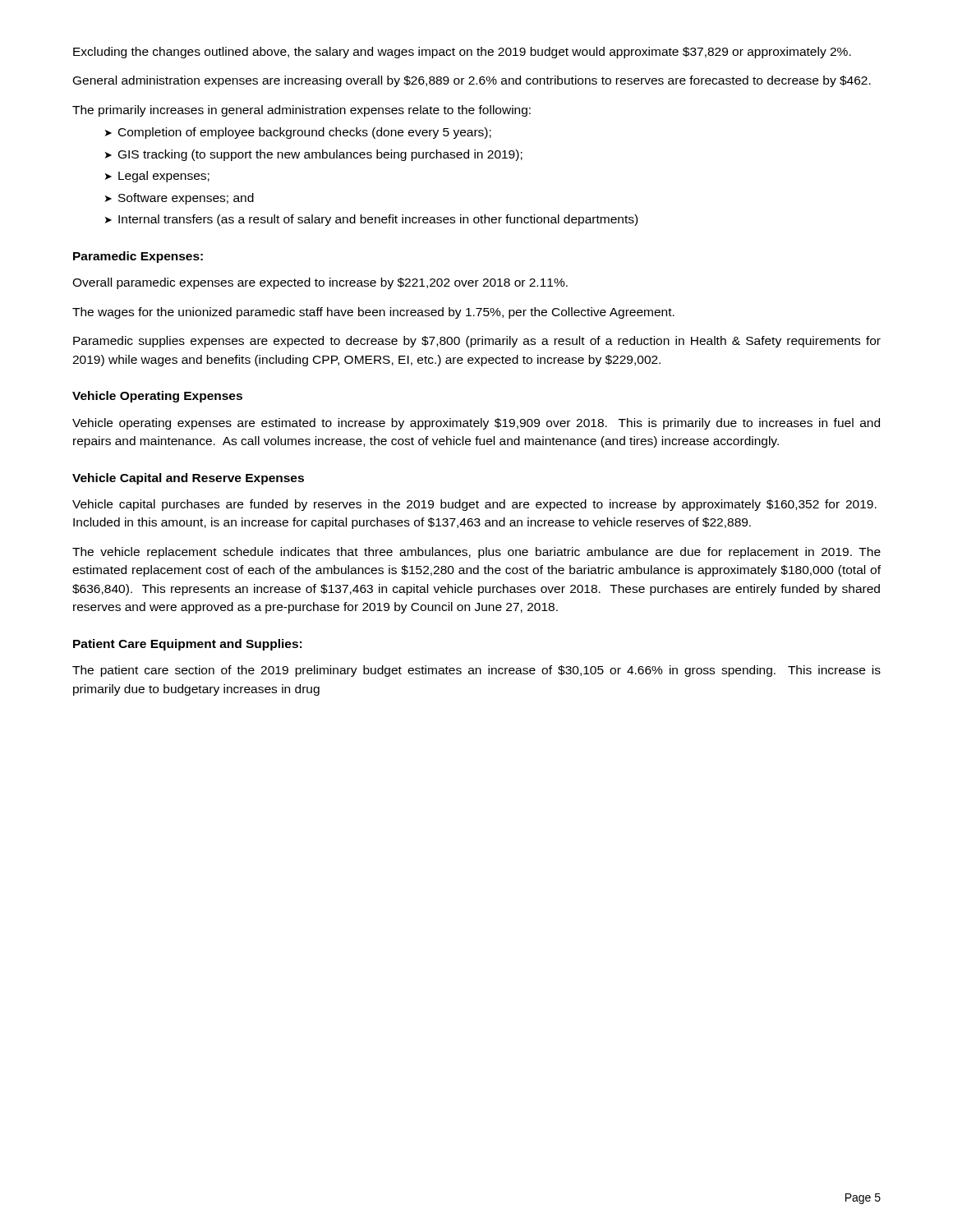Find the block on this page that starts "➤ Internal transfers (as"
This screenshot has height=1232, width=953.
(x=476, y=220)
